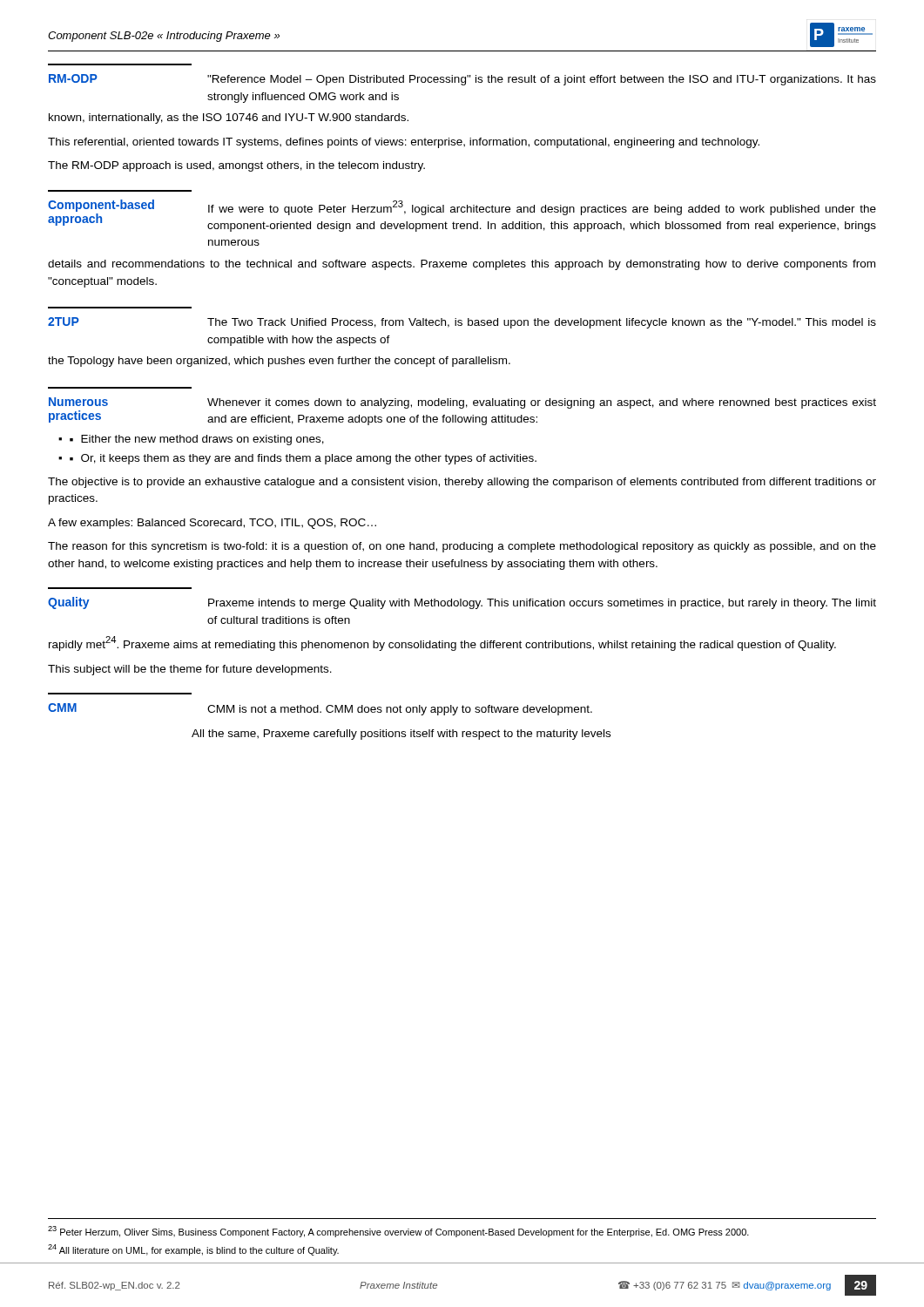Find the region starting "All the same, Praxeme carefully positions itself with"
Screen dimensions: 1307x924
401,733
